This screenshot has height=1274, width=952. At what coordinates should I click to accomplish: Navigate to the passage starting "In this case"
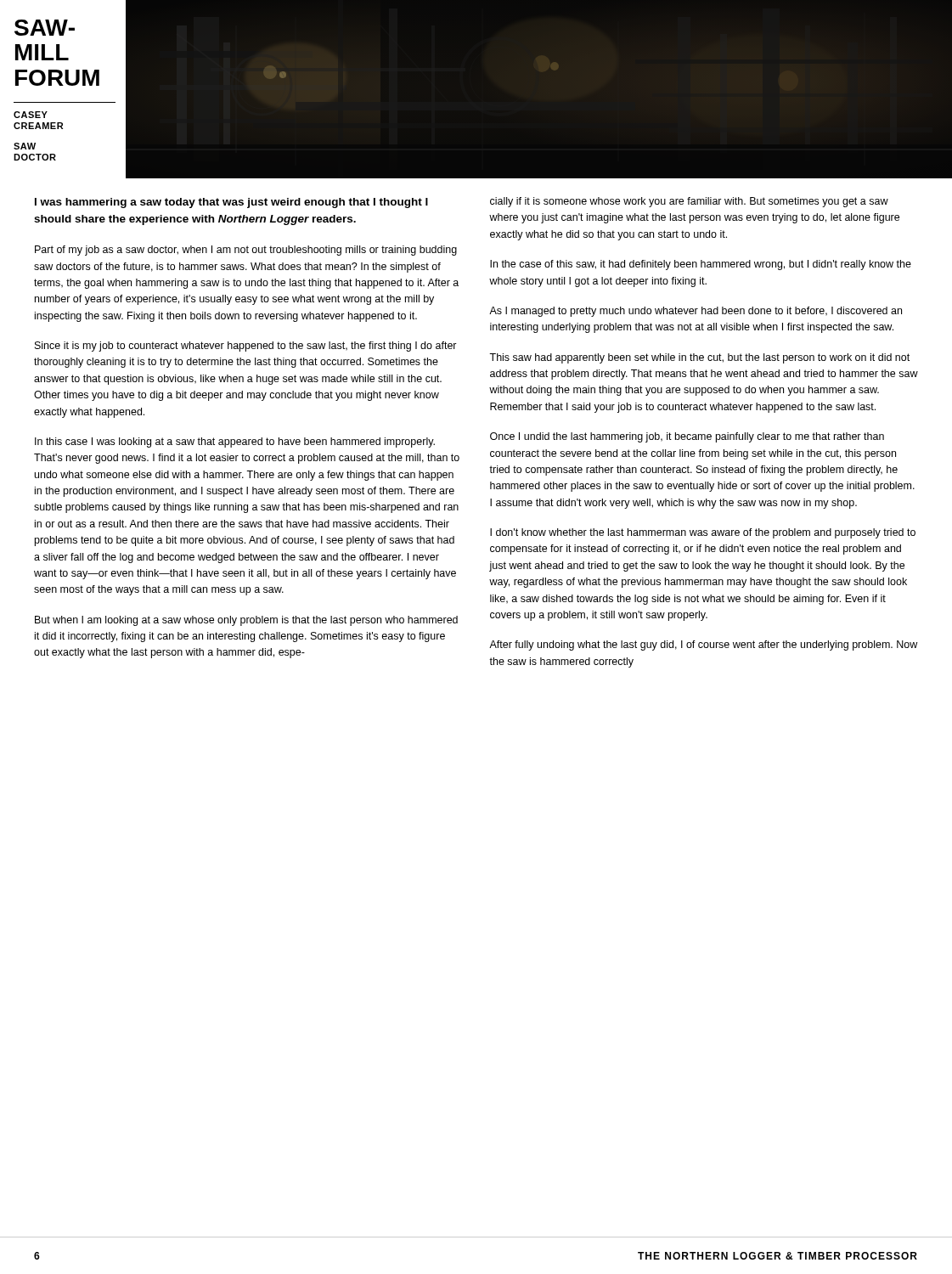247,516
